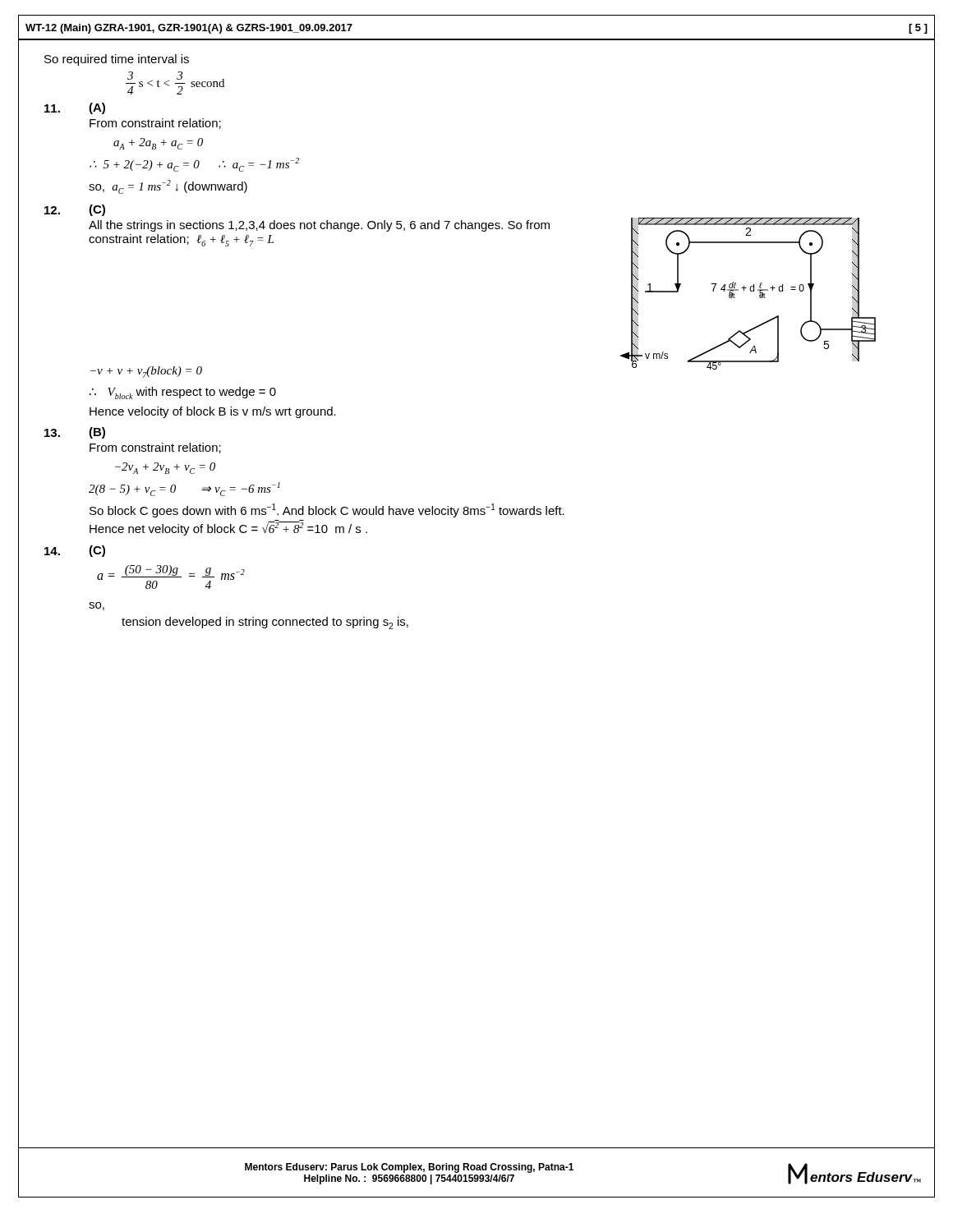953x1232 pixels.
Task: Locate the formula that reads "2(8 − 5) + vC = 0 ⇒"
Action: tap(185, 489)
